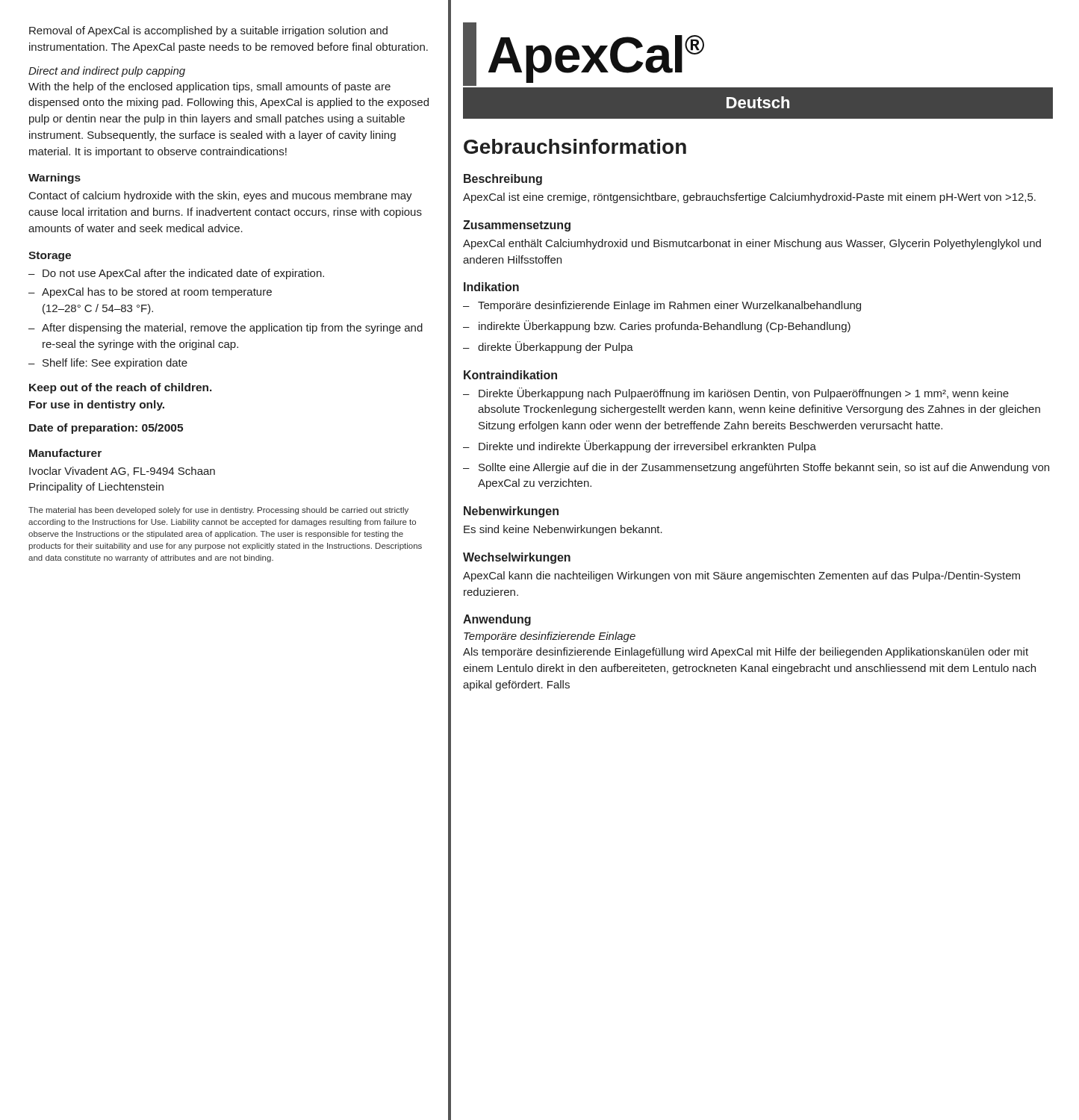Click the passage that begins "Shelf life: See"

[115, 363]
